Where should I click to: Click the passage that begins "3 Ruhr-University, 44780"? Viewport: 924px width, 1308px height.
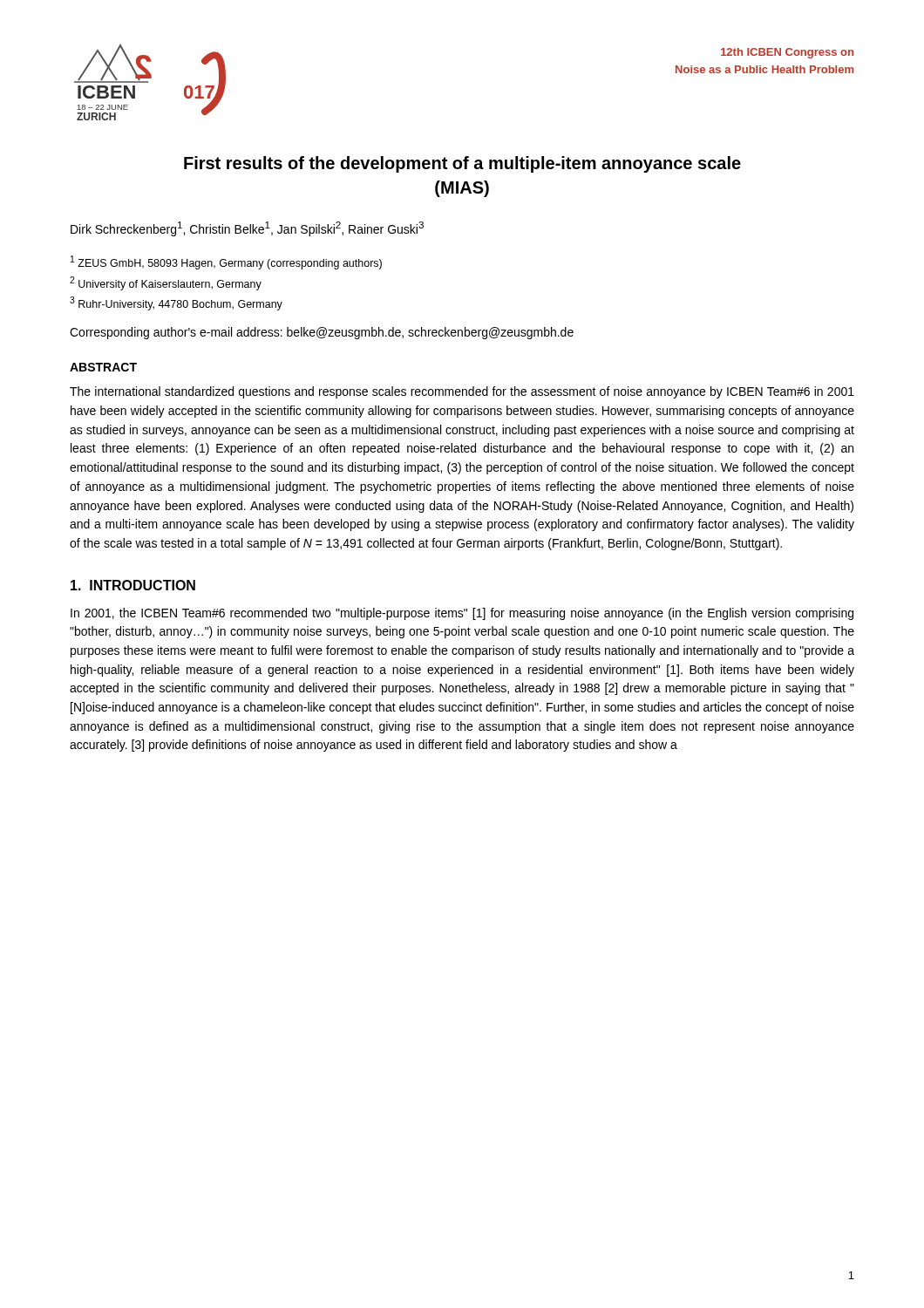[176, 304]
